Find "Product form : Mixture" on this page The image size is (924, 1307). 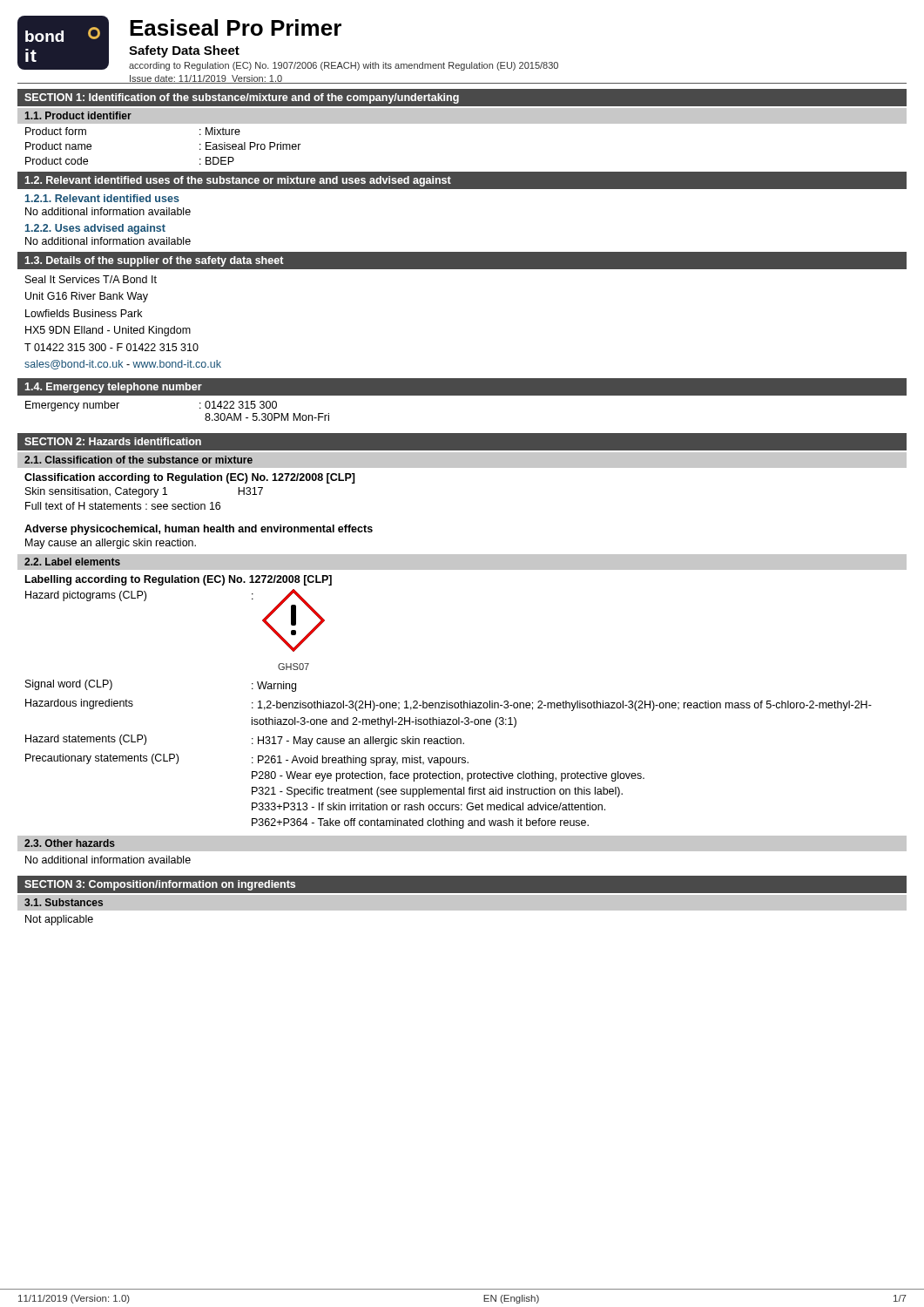tap(462, 132)
